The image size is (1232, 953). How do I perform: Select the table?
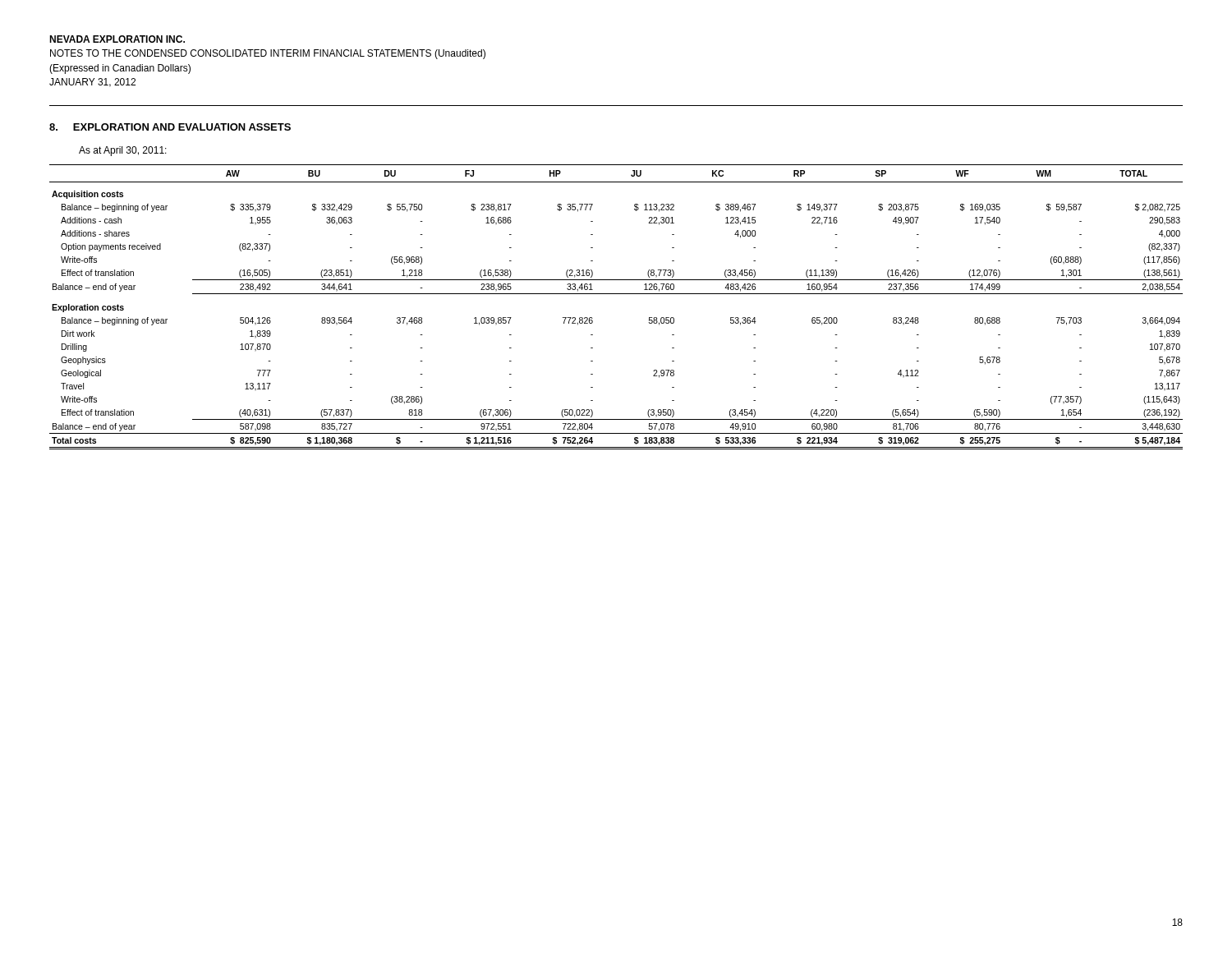[616, 306]
